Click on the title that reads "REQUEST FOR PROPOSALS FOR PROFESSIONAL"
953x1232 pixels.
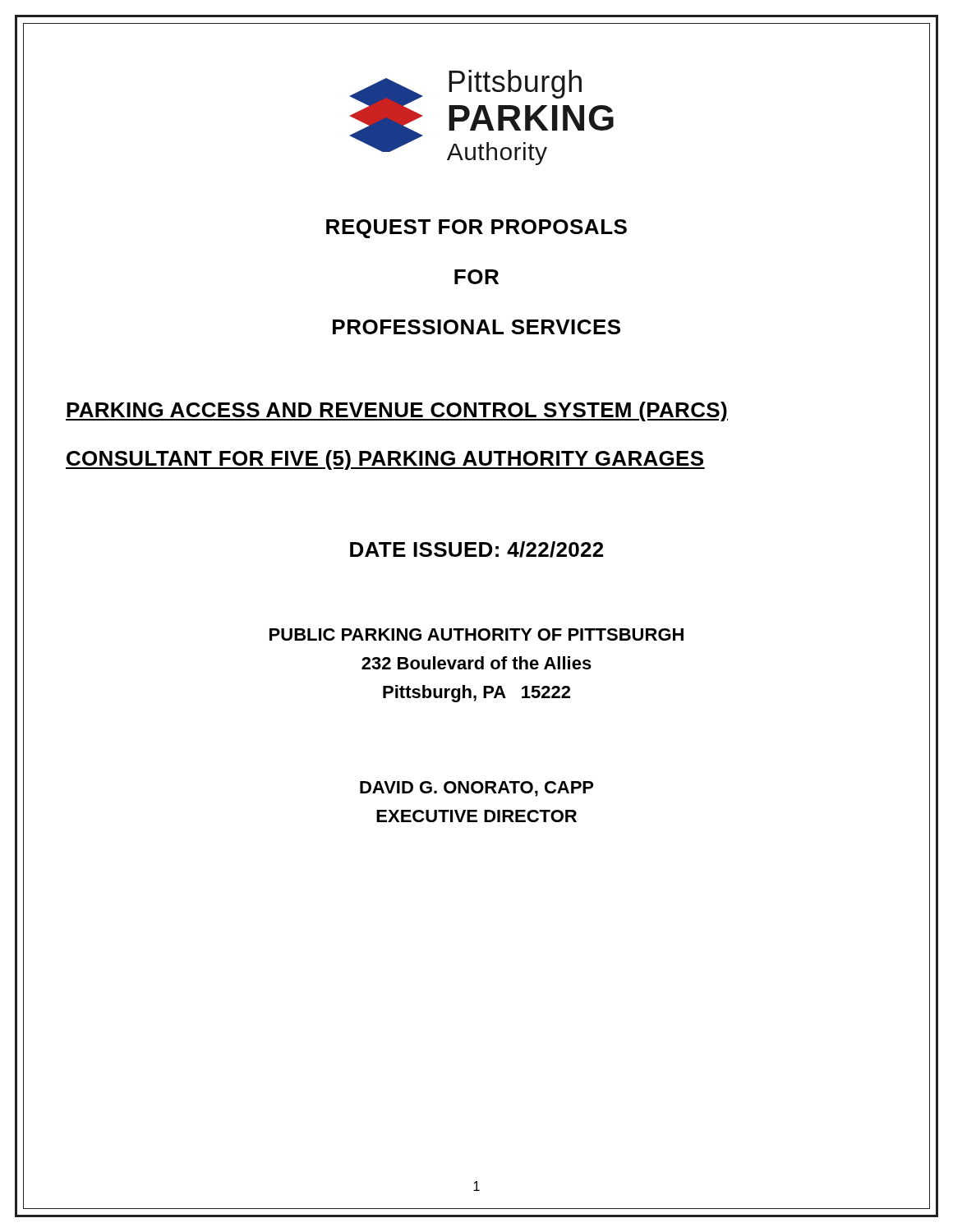pos(476,277)
